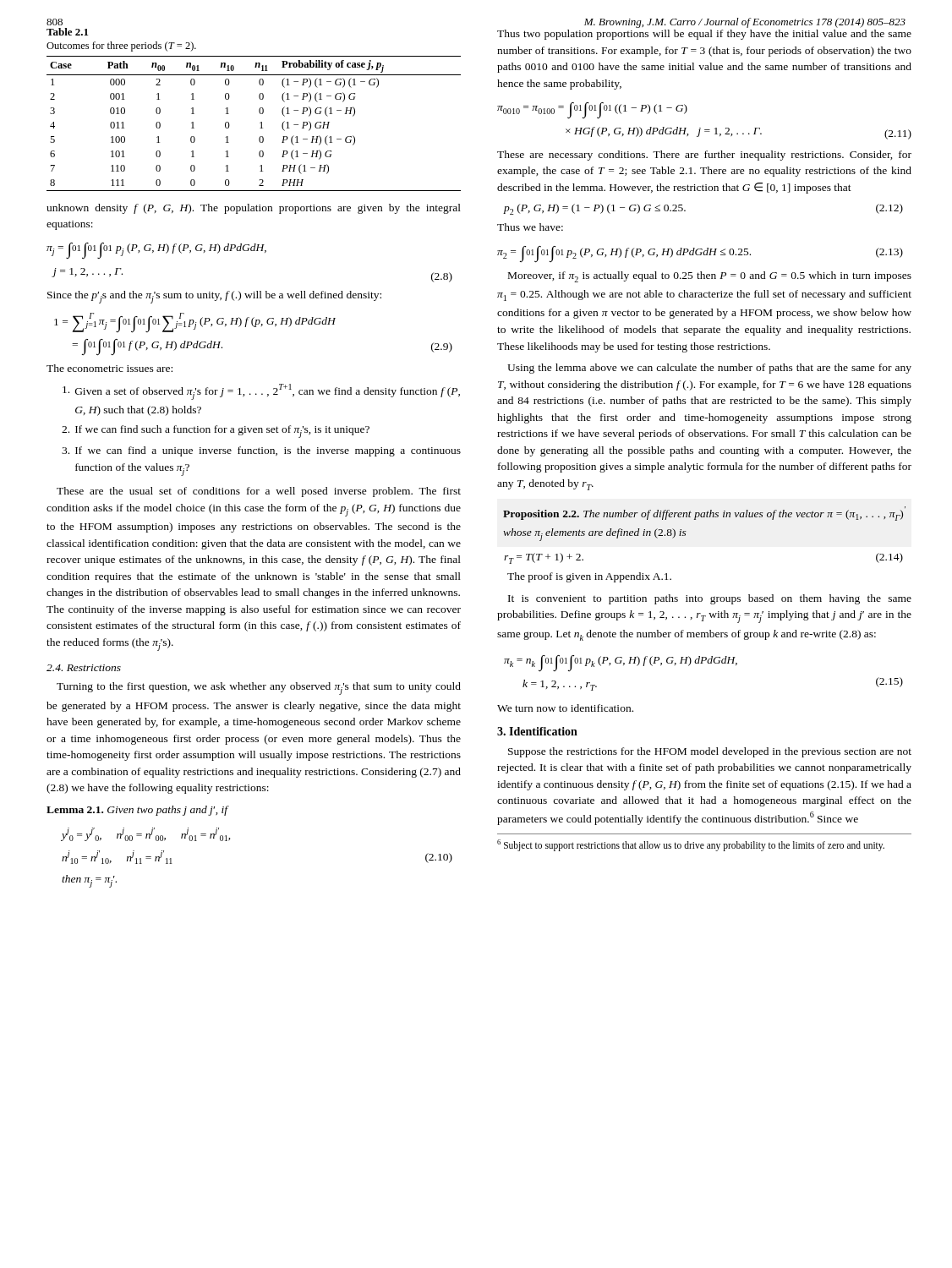This screenshot has height=1268, width=952.
Task: Locate the element starting "We turn now to identification."
Action: (565, 708)
